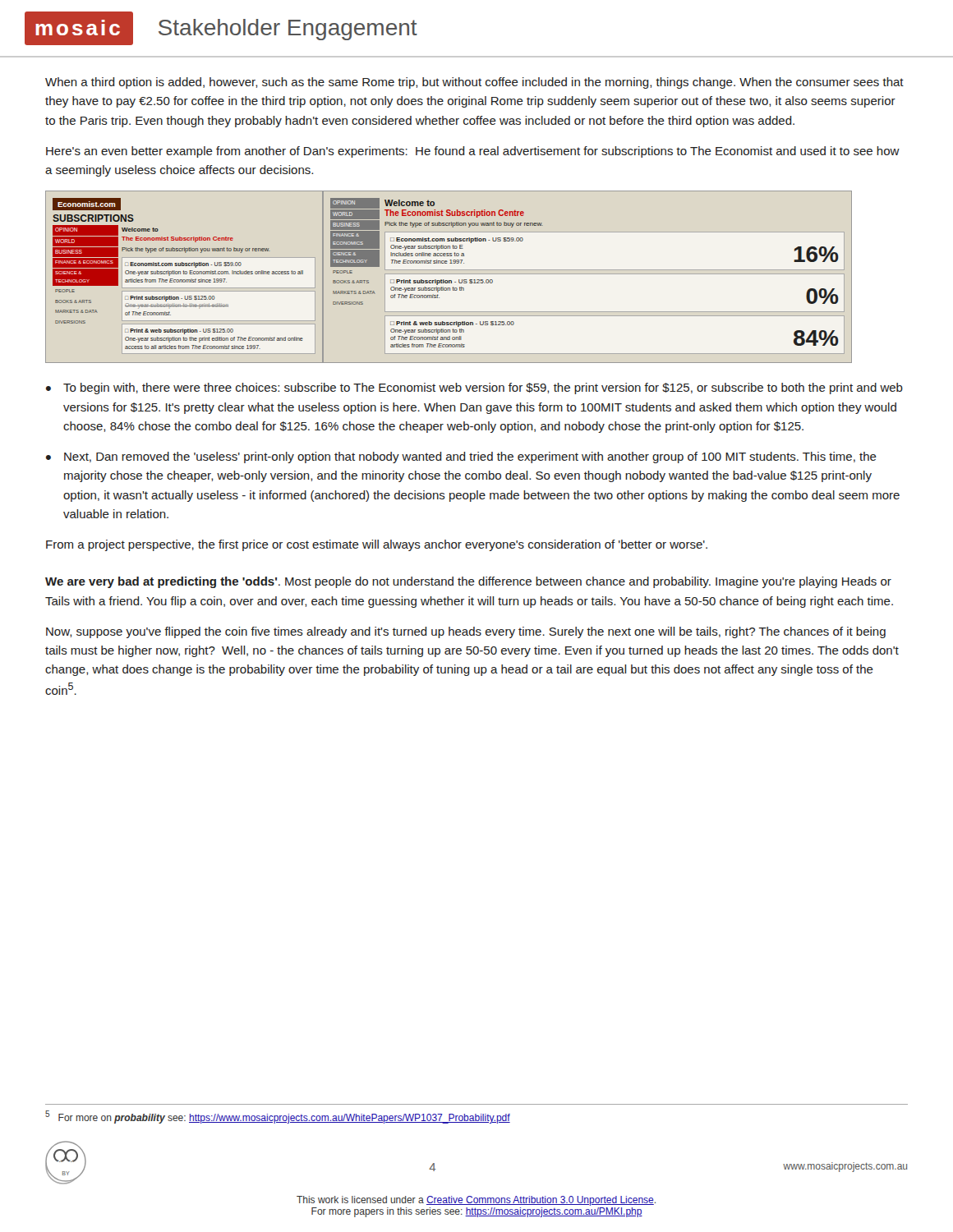This screenshot has width=953, height=1232.
Task: Click on the block starting "From a project"
Action: [x=377, y=544]
